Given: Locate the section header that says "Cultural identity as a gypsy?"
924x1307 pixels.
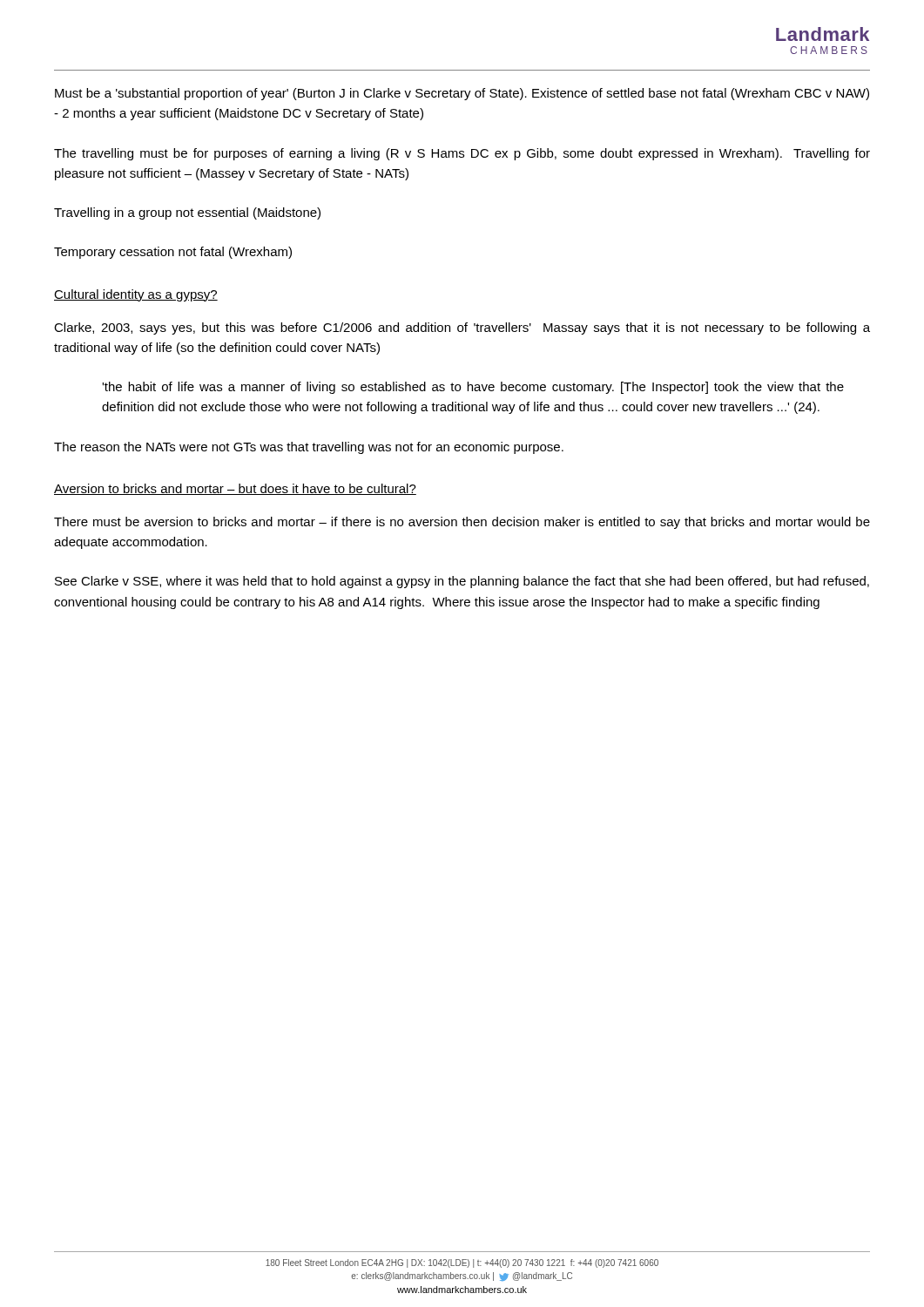Looking at the screenshot, I should click(136, 294).
